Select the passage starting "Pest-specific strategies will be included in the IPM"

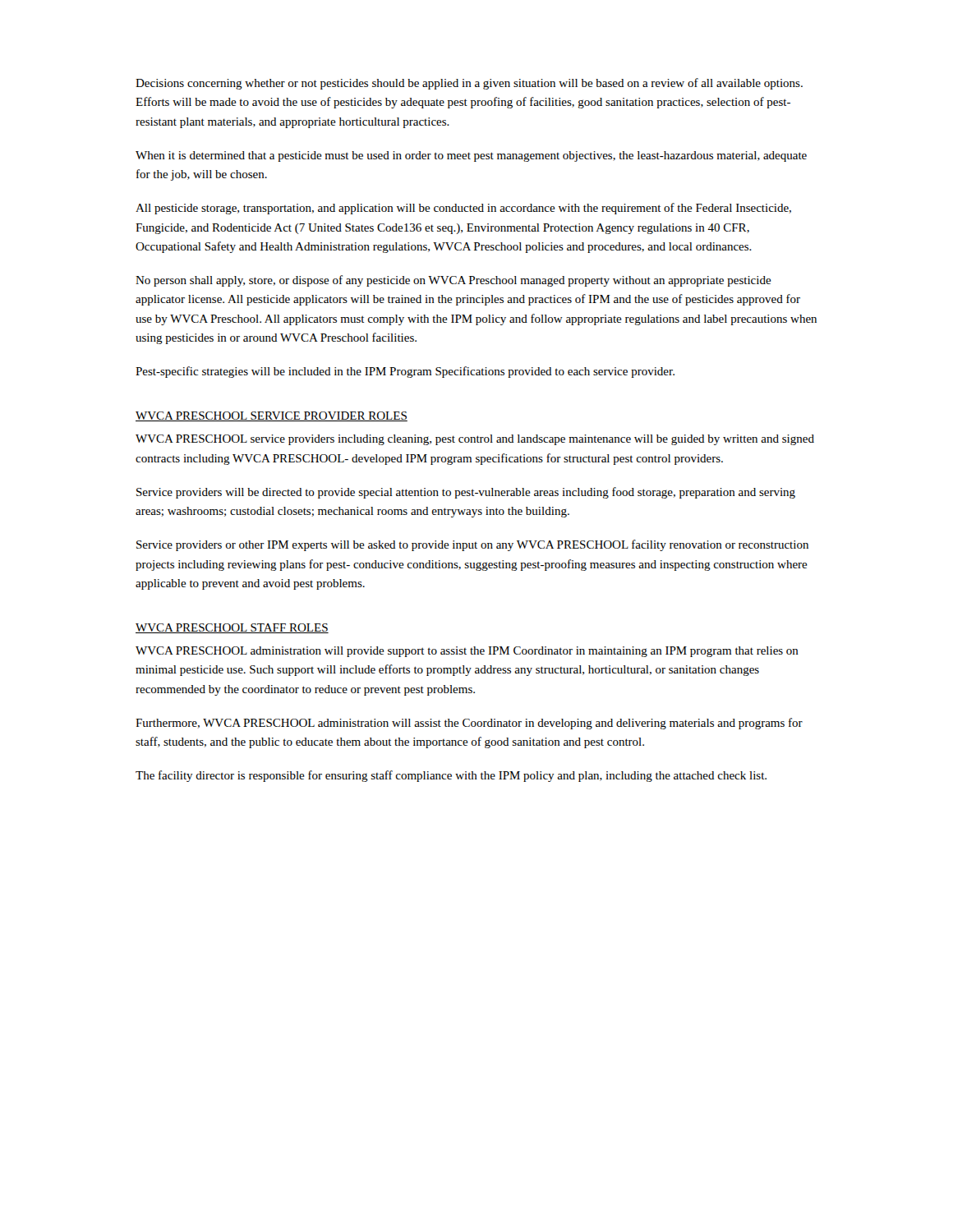point(405,371)
